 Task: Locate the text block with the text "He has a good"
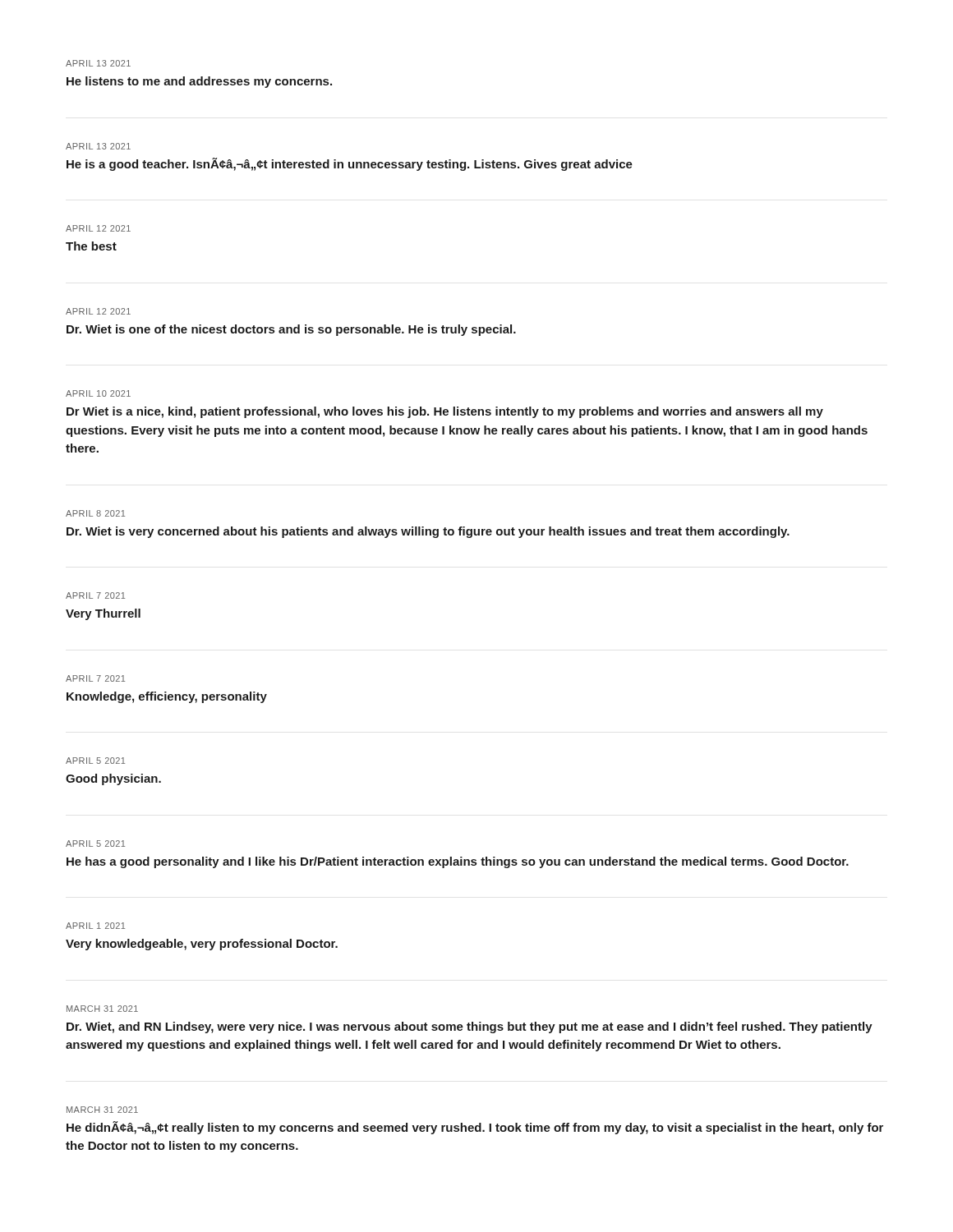tap(476, 861)
